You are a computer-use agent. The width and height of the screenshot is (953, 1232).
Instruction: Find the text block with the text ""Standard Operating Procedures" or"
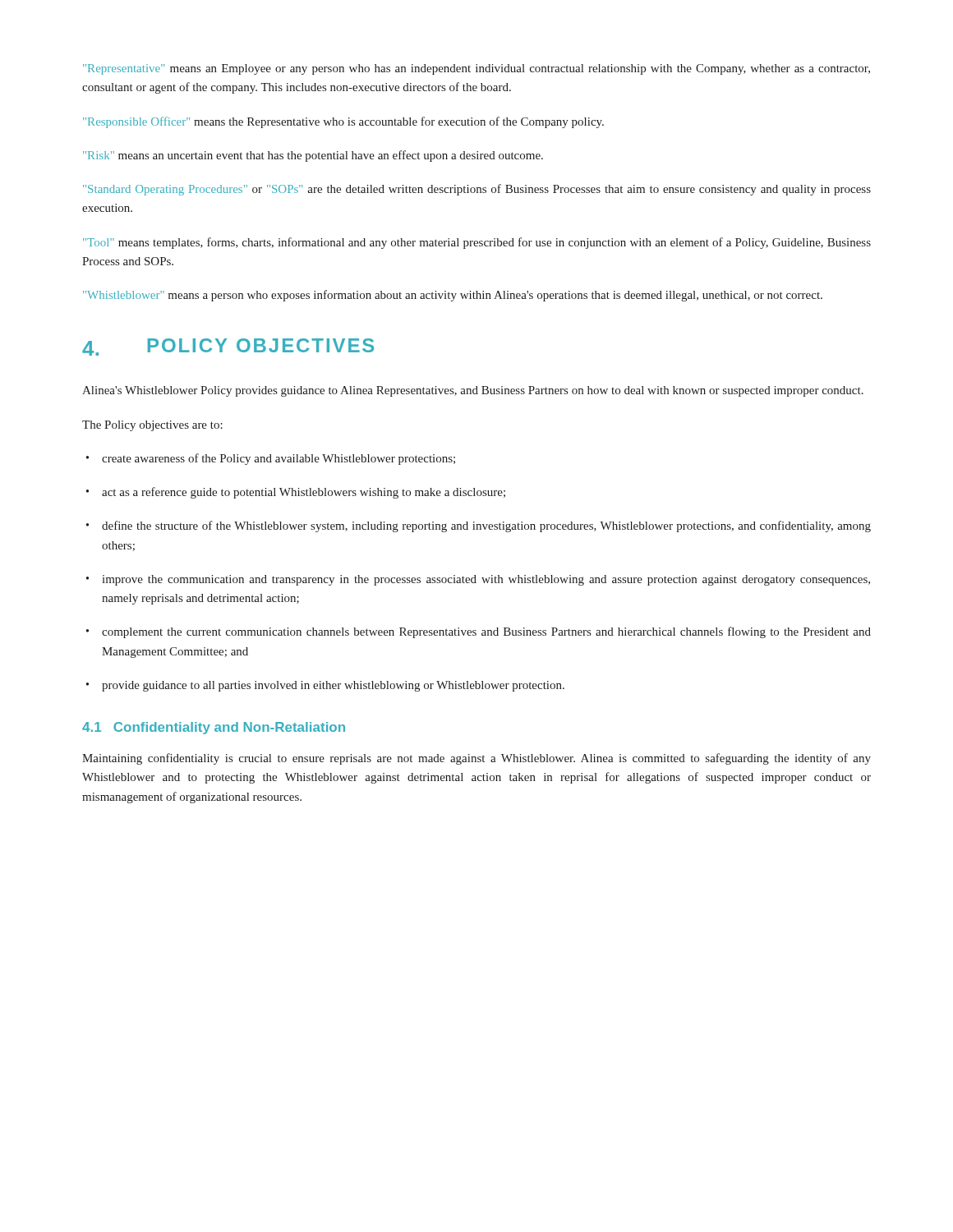pyautogui.click(x=476, y=199)
